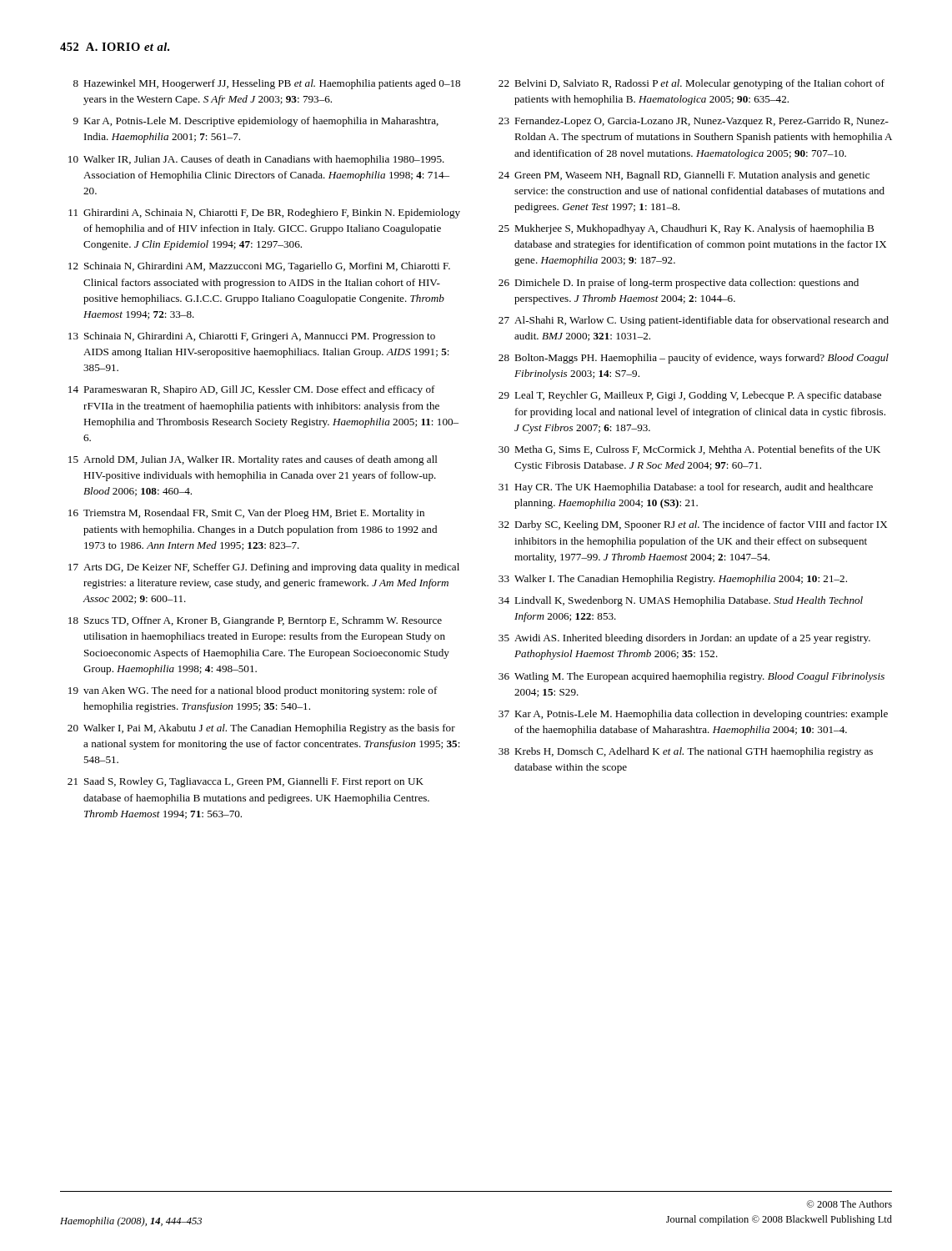The height and width of the screenshot is (1251, 952).
Task: Click the passage that begins "32 Darby SC, Keeling"
Action: pos(692,540)
